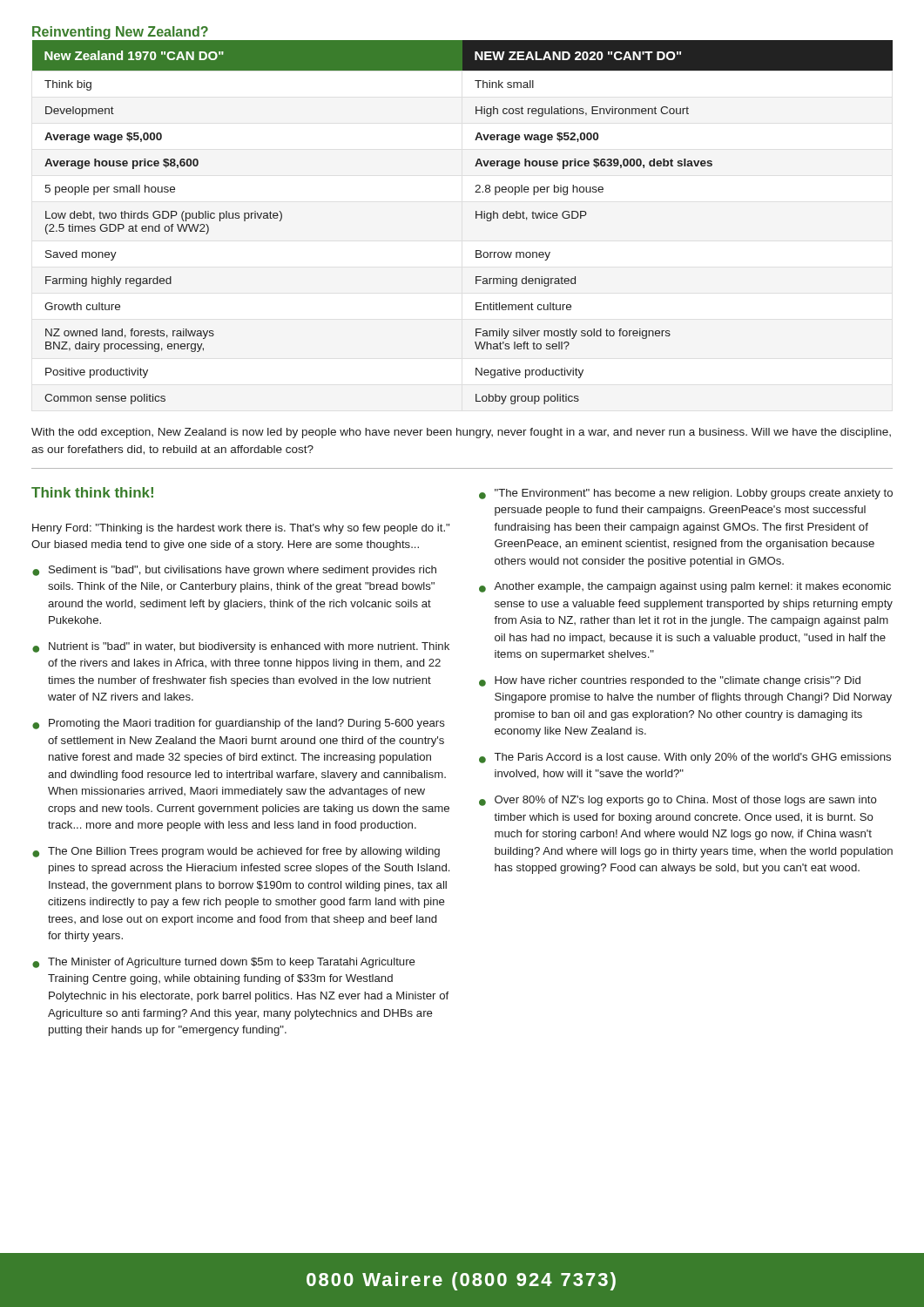Select the list item that says "● The One Billion Trees program"
This screenshot has height=1307, width=924.
point(242,893)
